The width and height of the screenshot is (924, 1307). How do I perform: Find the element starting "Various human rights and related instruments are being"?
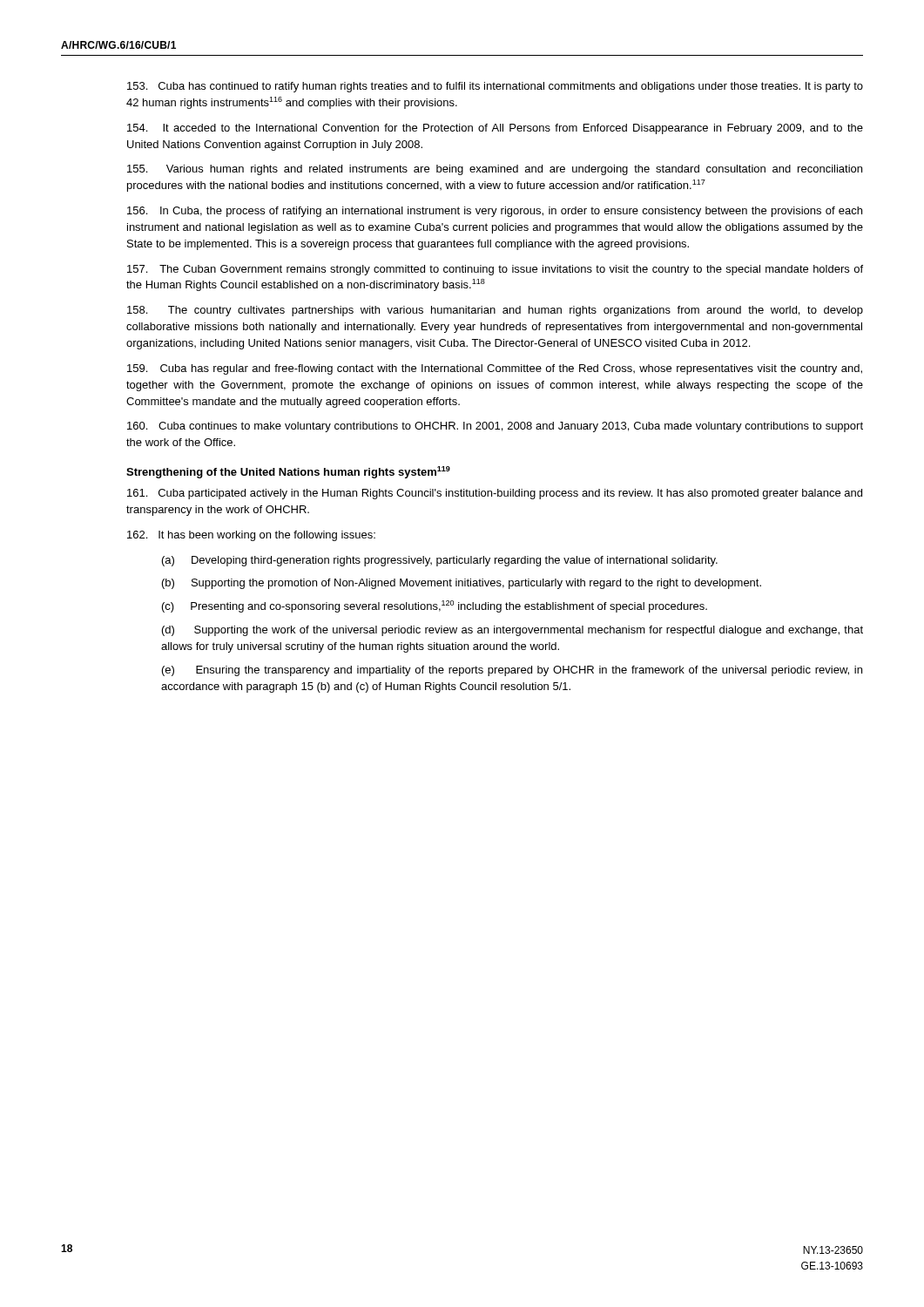(495, 177)
